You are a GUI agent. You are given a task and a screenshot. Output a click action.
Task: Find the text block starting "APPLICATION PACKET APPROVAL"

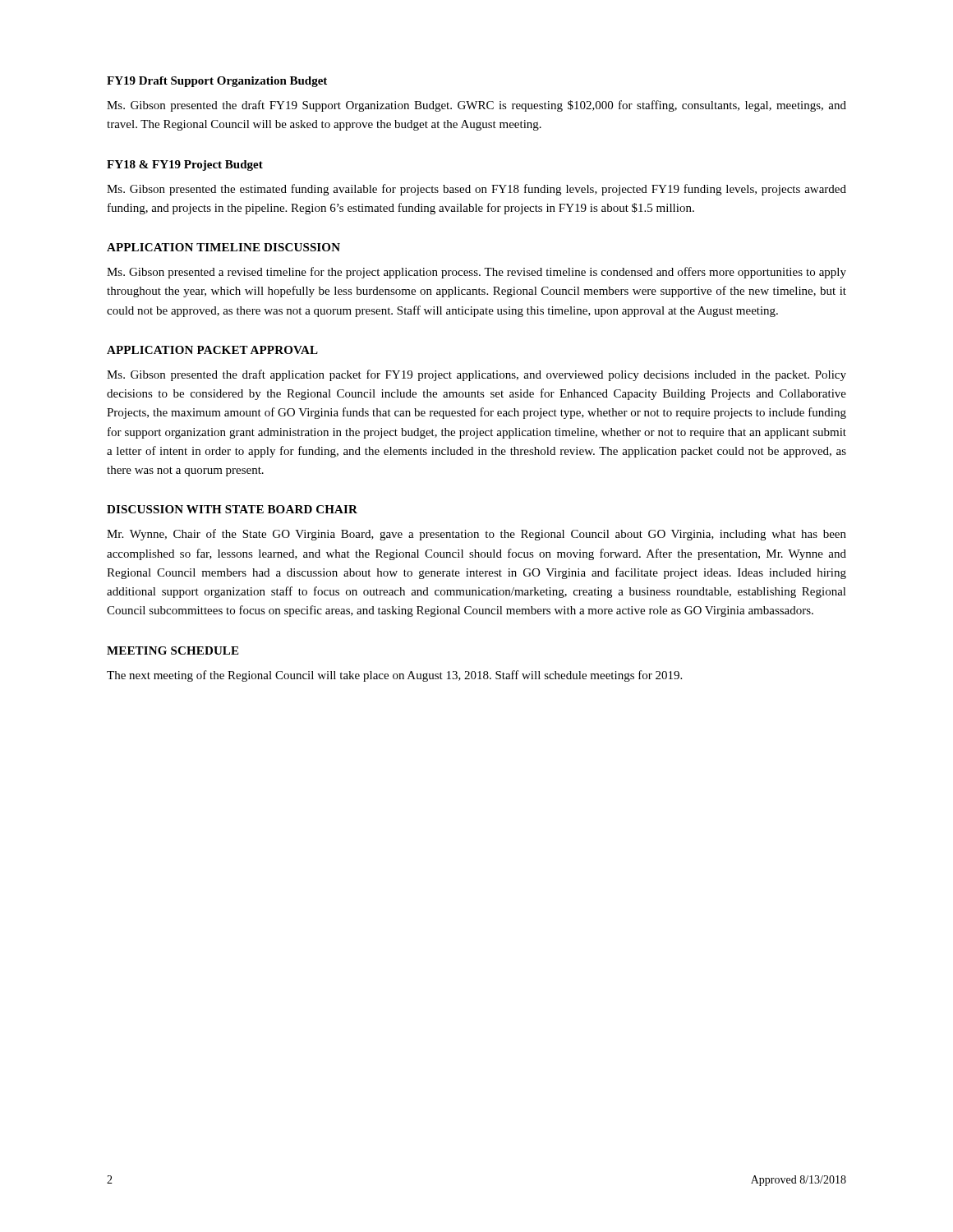click(212, 350)
